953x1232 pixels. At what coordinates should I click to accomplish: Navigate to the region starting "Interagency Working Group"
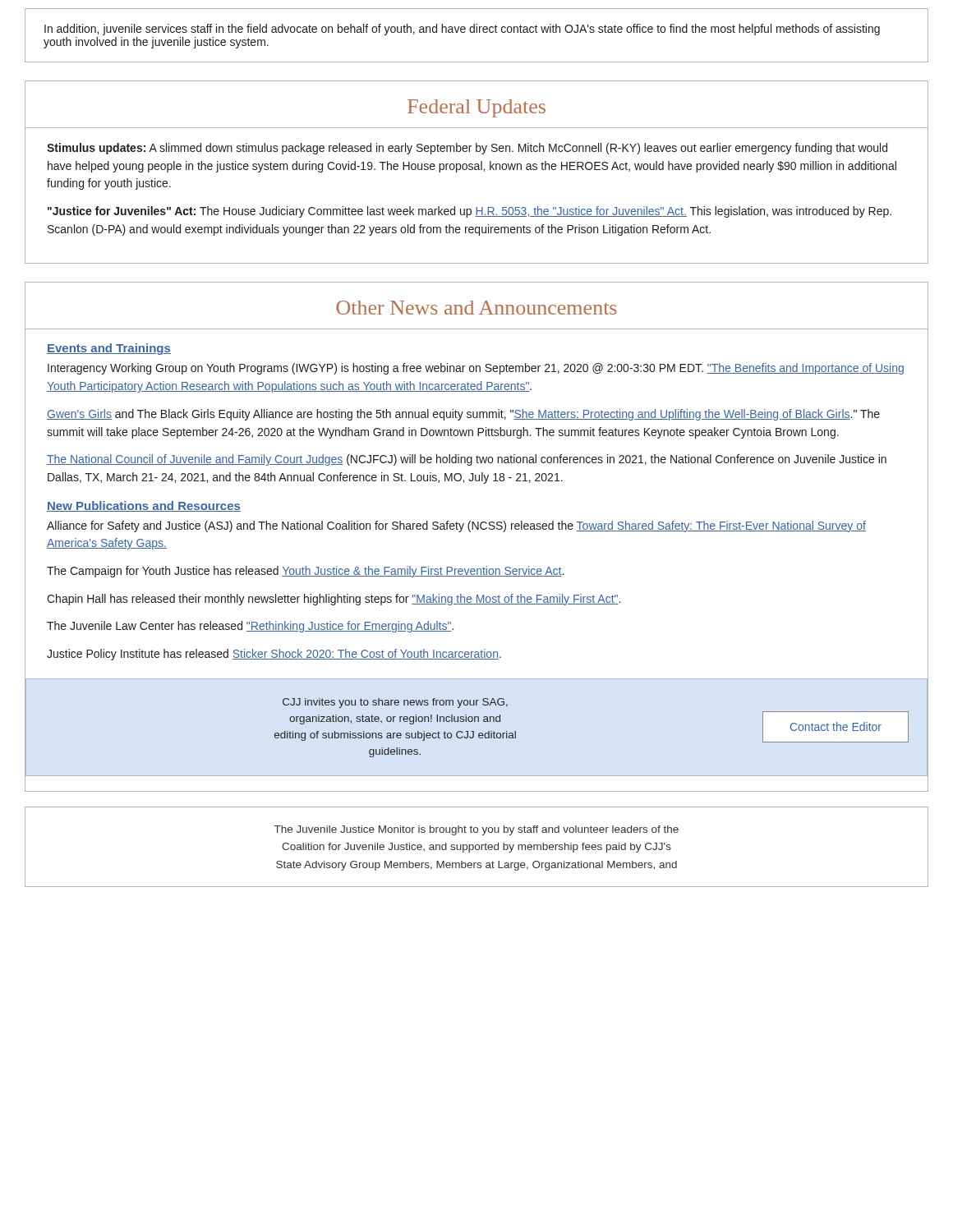click(x=476, y=377)
